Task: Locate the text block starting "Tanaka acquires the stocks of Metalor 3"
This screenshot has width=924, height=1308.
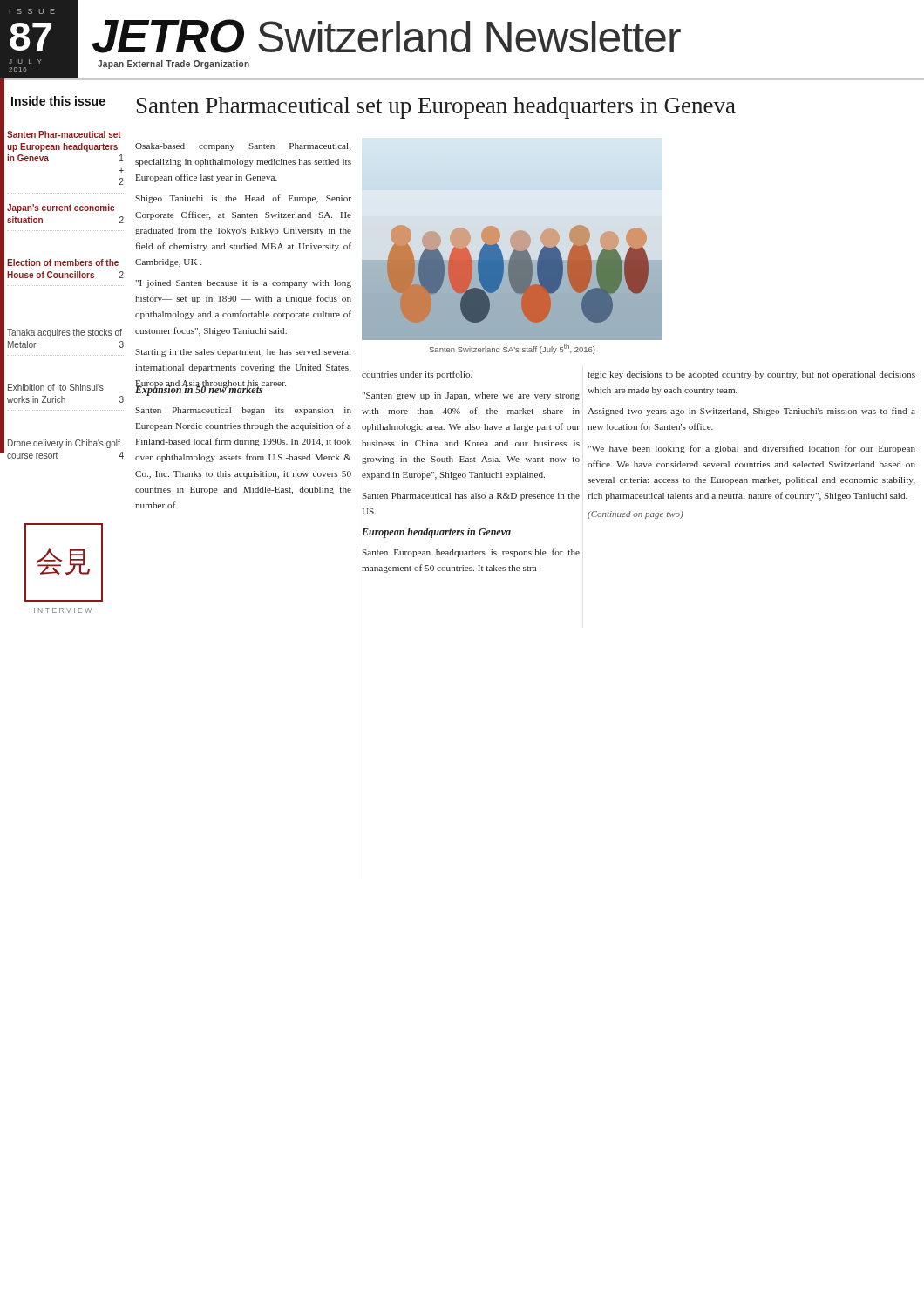Action: click(65, 339)
